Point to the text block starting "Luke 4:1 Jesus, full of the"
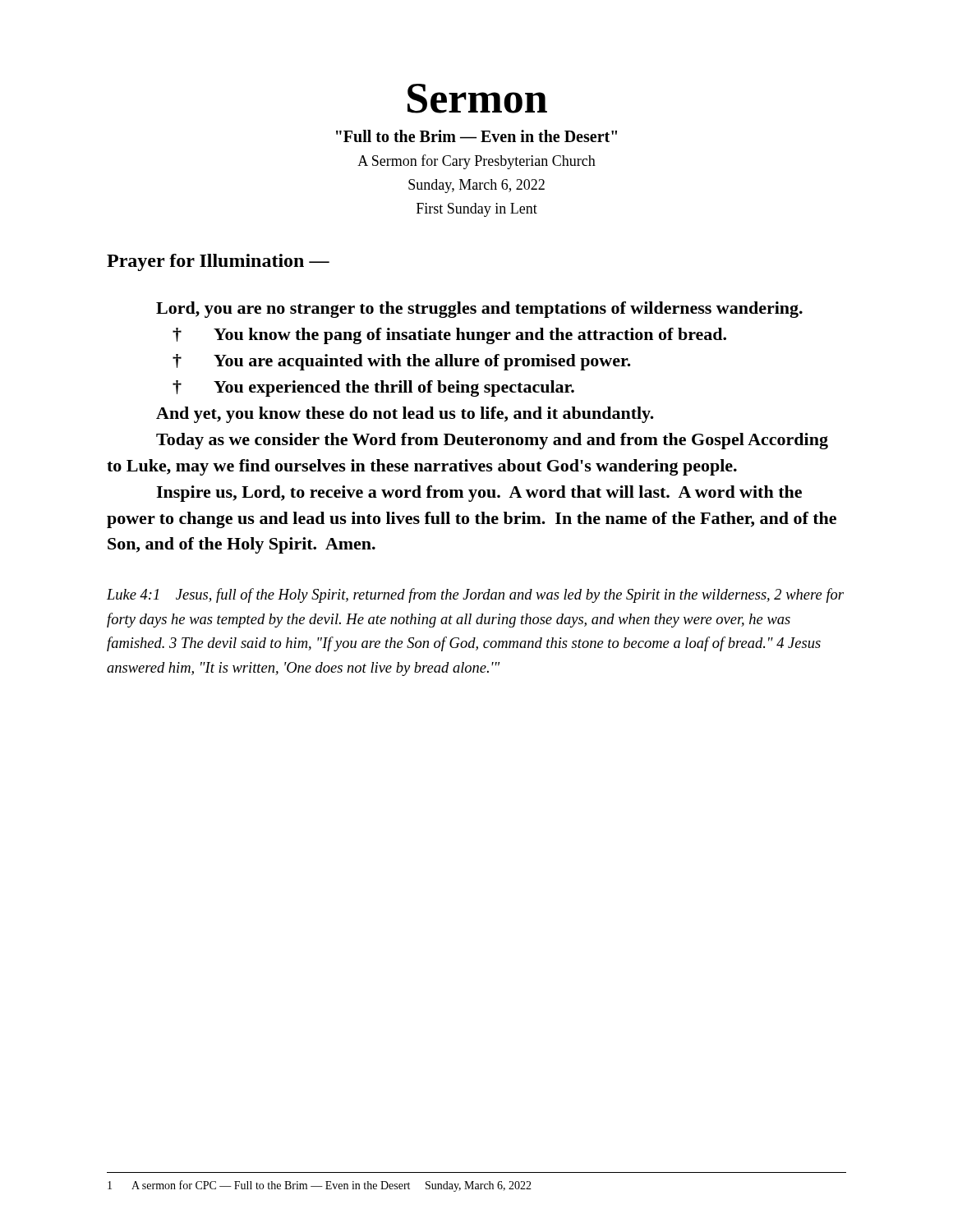Screen dimensions: 1232x953 pos(475,631)
